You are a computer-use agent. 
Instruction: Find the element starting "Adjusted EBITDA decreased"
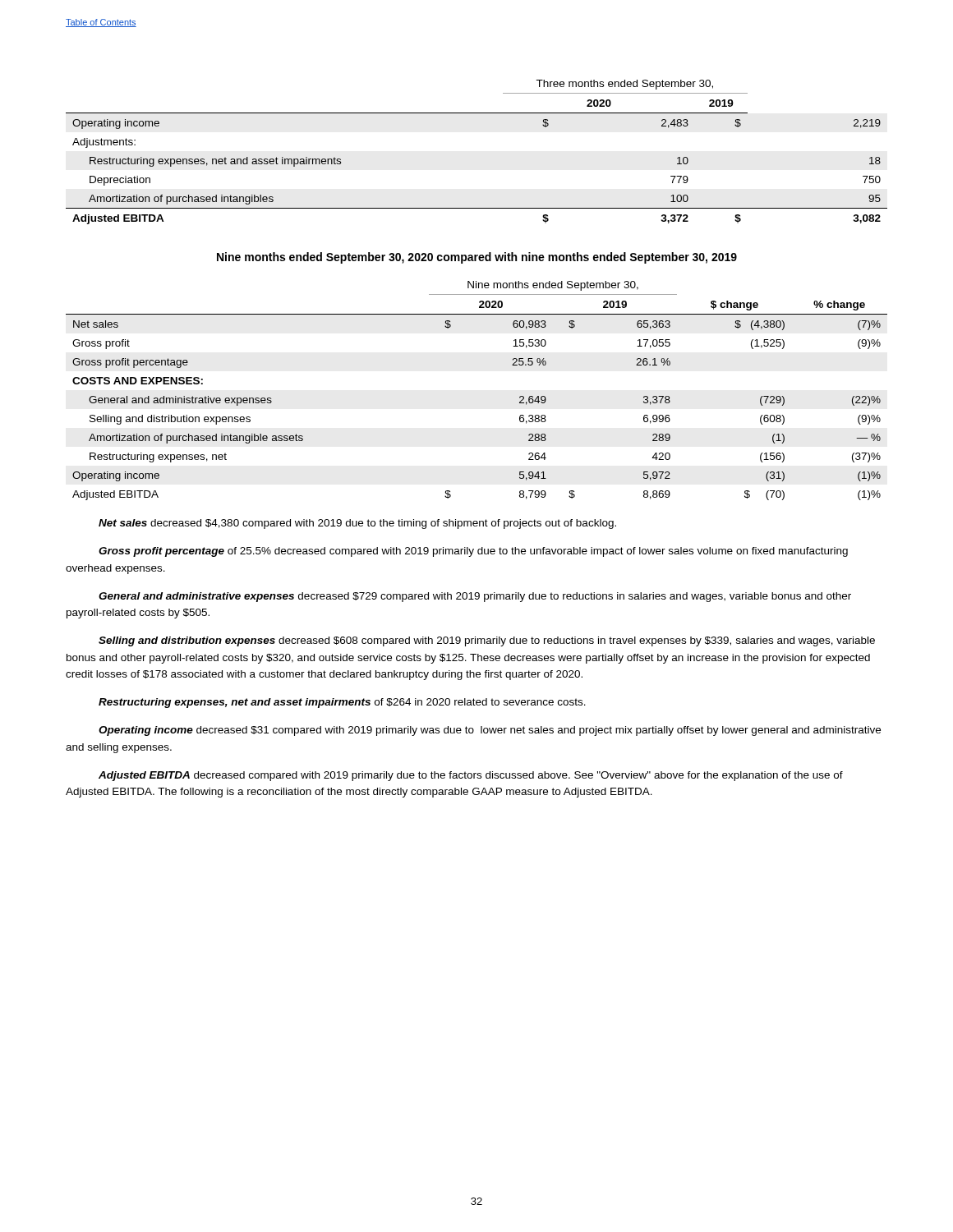(454, 783)
